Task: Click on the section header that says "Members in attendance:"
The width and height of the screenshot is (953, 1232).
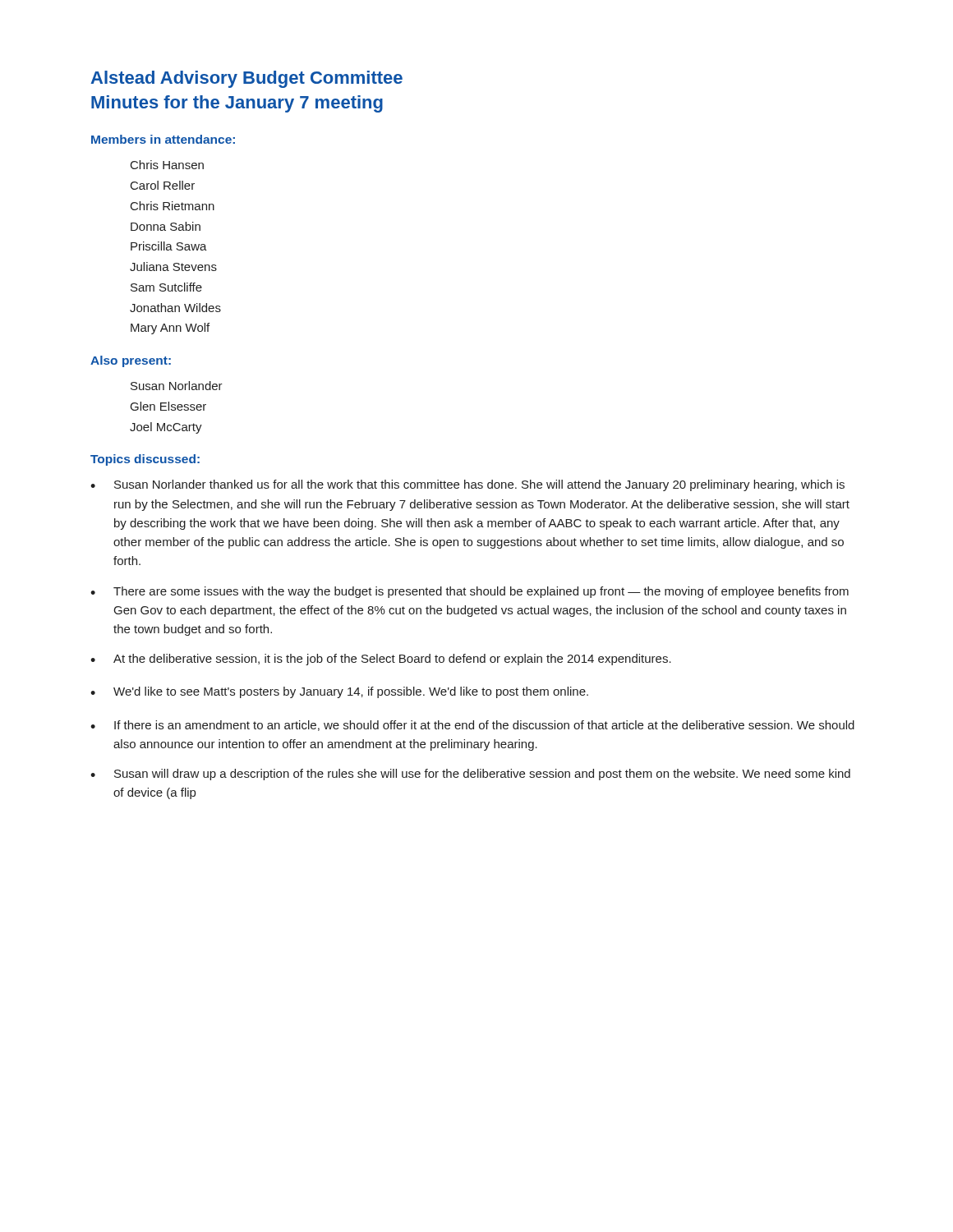Action: point(163,140)
